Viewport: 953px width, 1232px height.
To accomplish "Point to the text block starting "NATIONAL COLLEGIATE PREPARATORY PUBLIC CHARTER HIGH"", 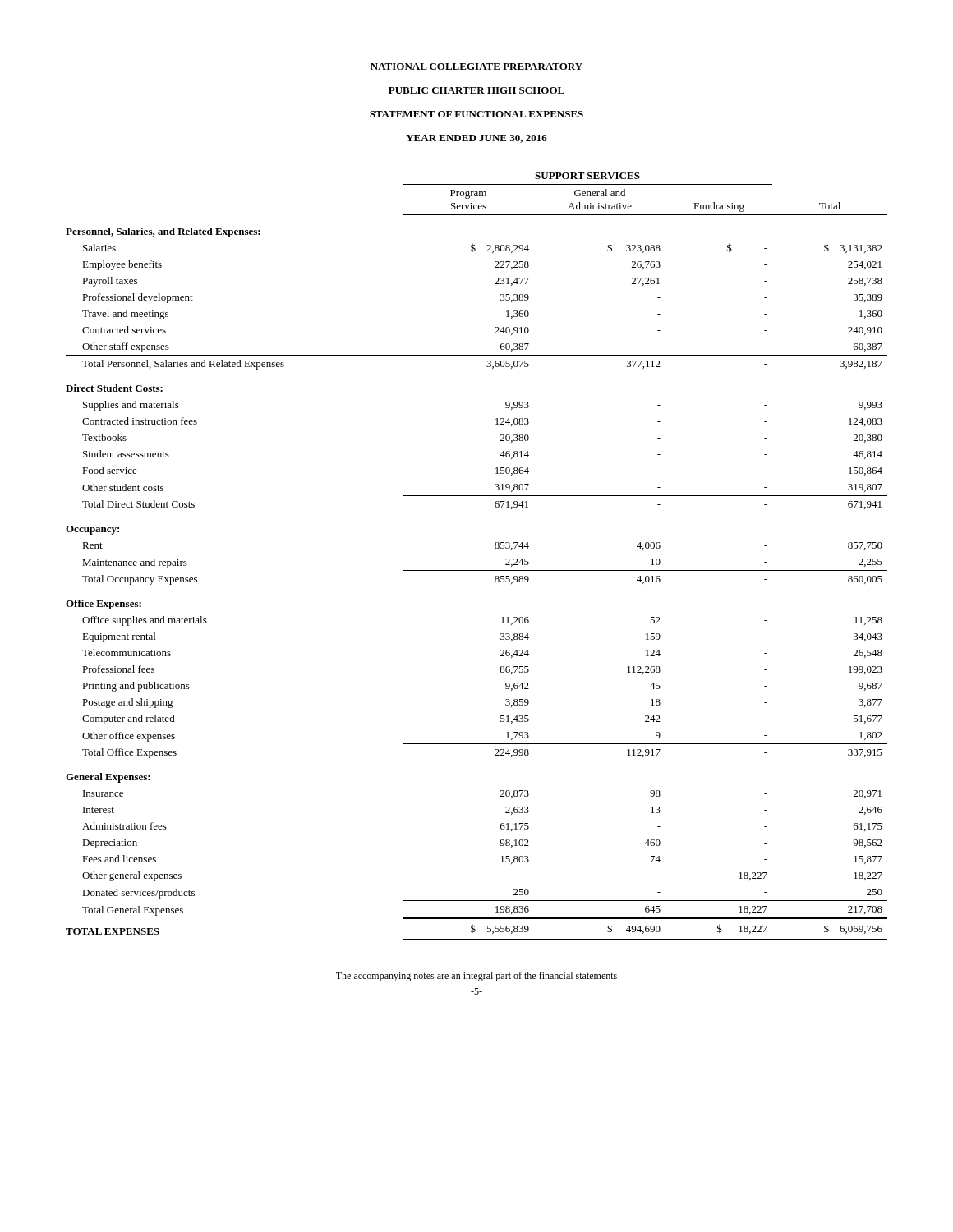I will click(x=476, y=102).
